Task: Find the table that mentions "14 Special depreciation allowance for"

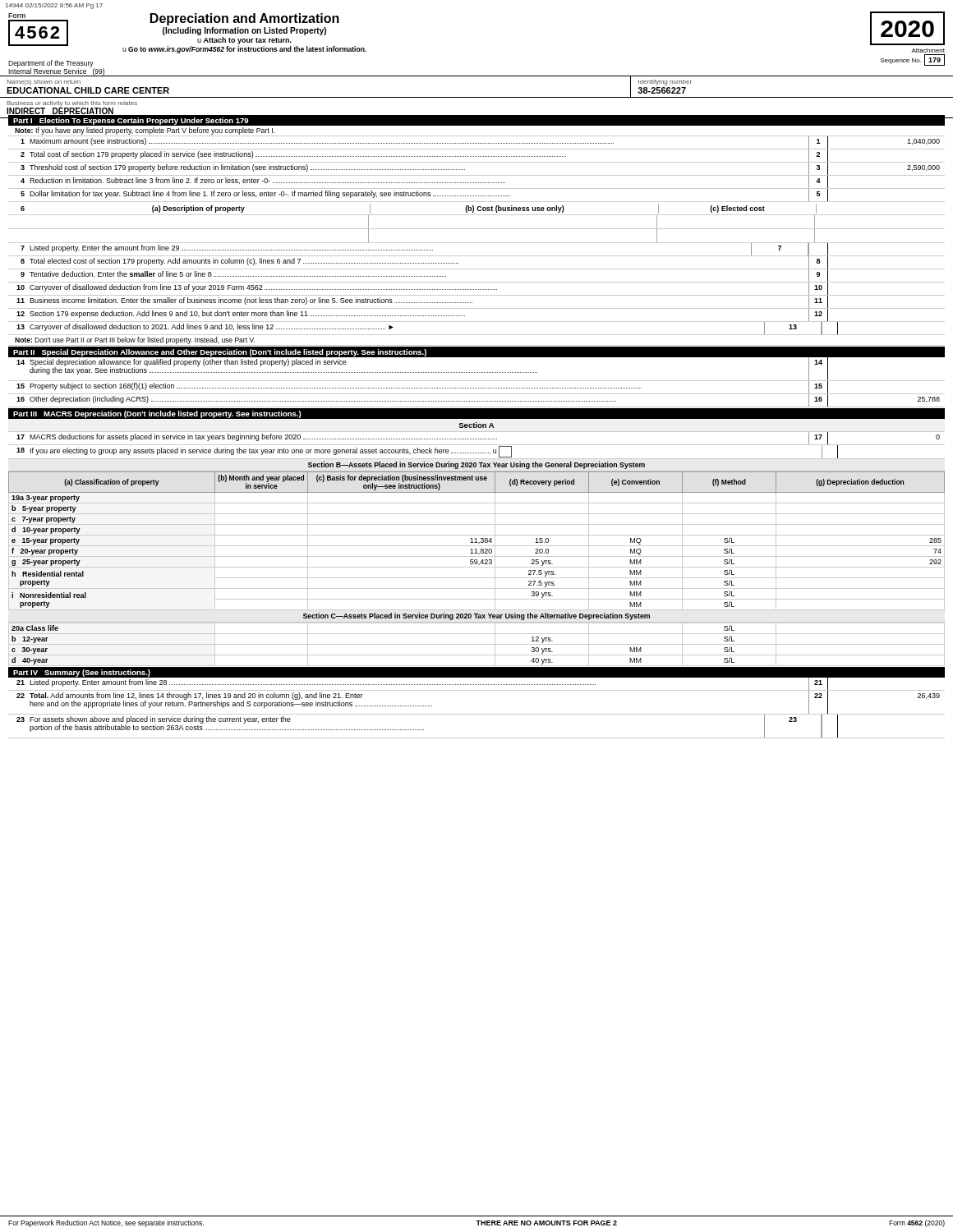Action: [x=476, y=382]
